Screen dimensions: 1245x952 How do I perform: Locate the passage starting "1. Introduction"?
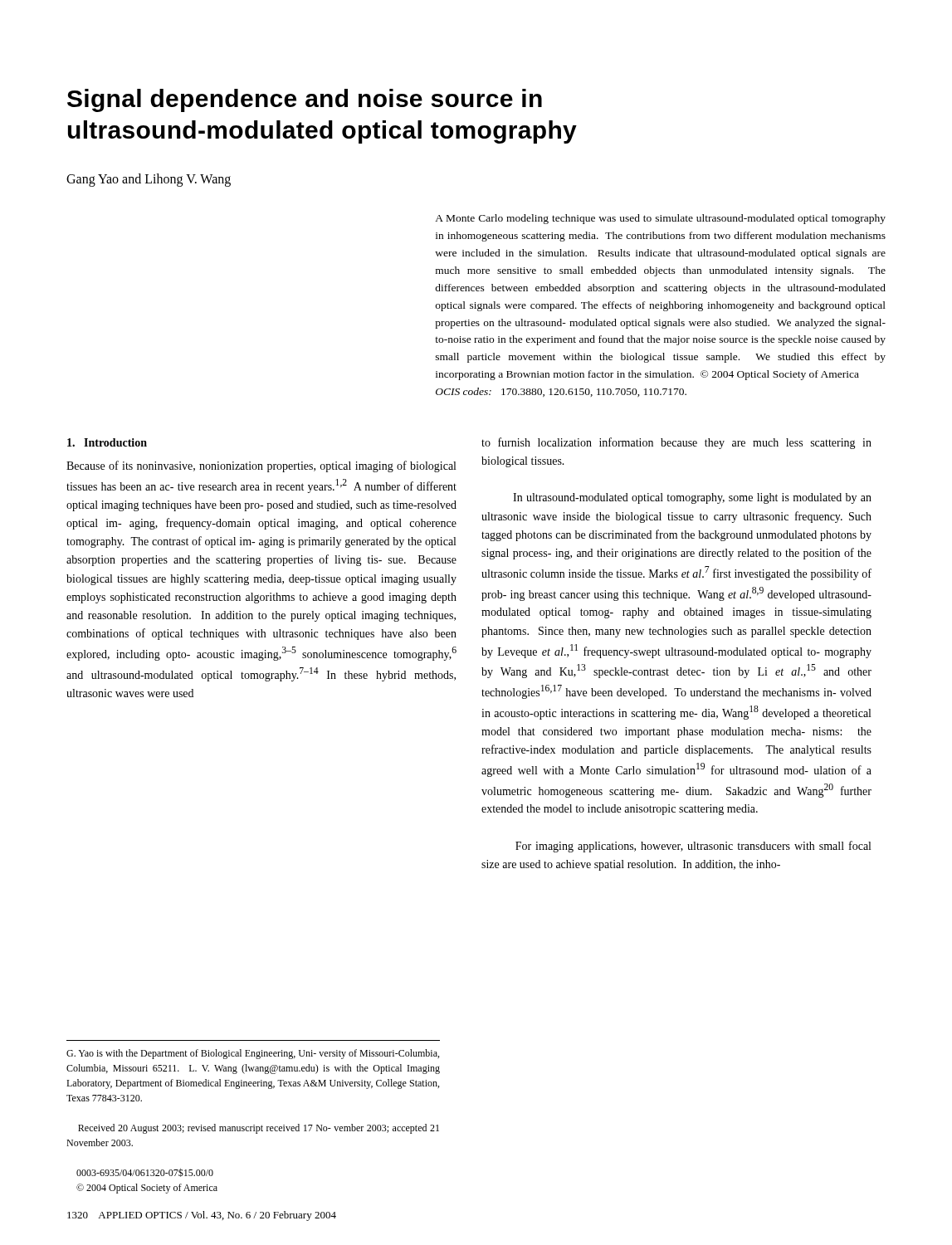(x=107, y=443)
